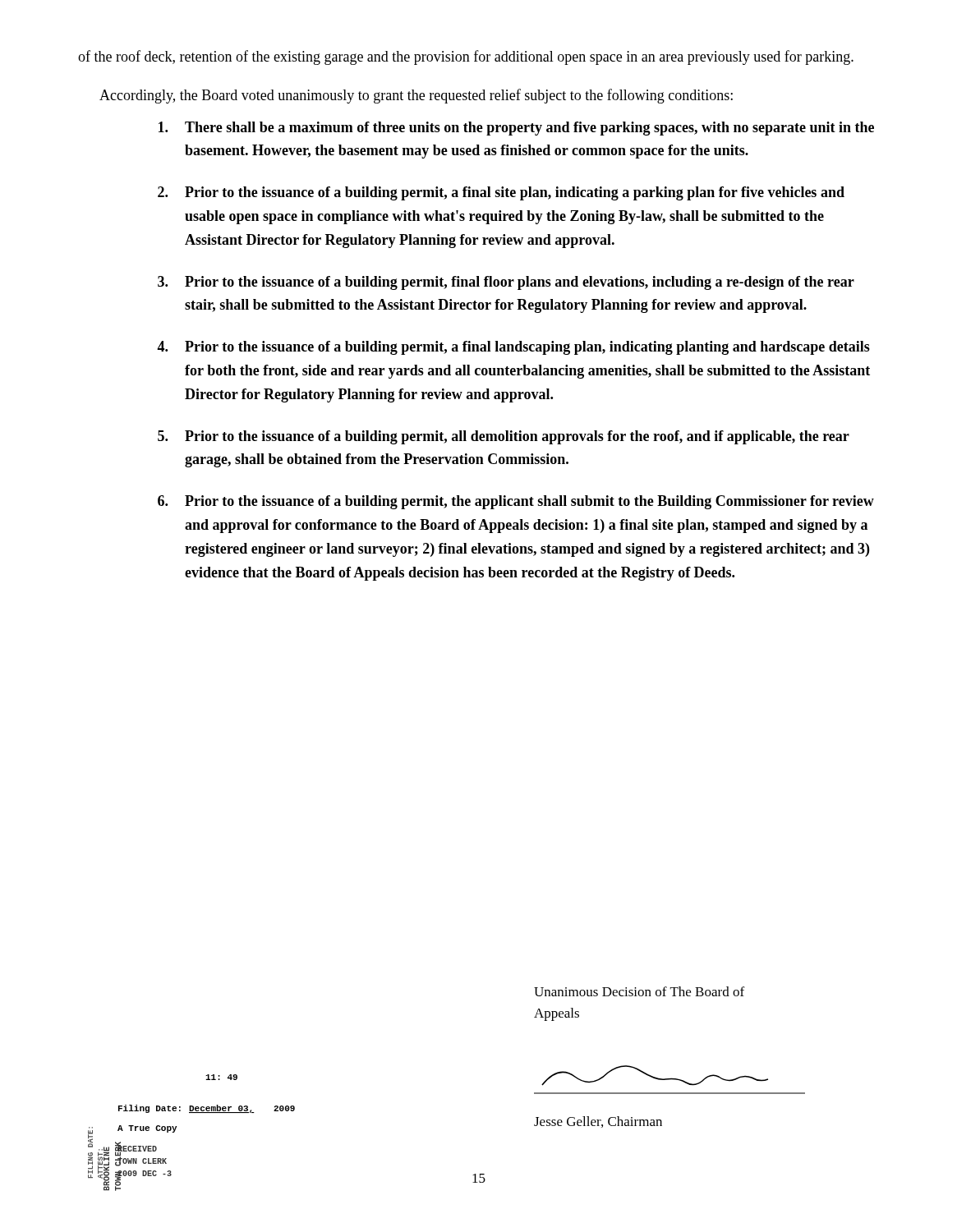Click on the list item with the text "6. Prior to"

503,537
